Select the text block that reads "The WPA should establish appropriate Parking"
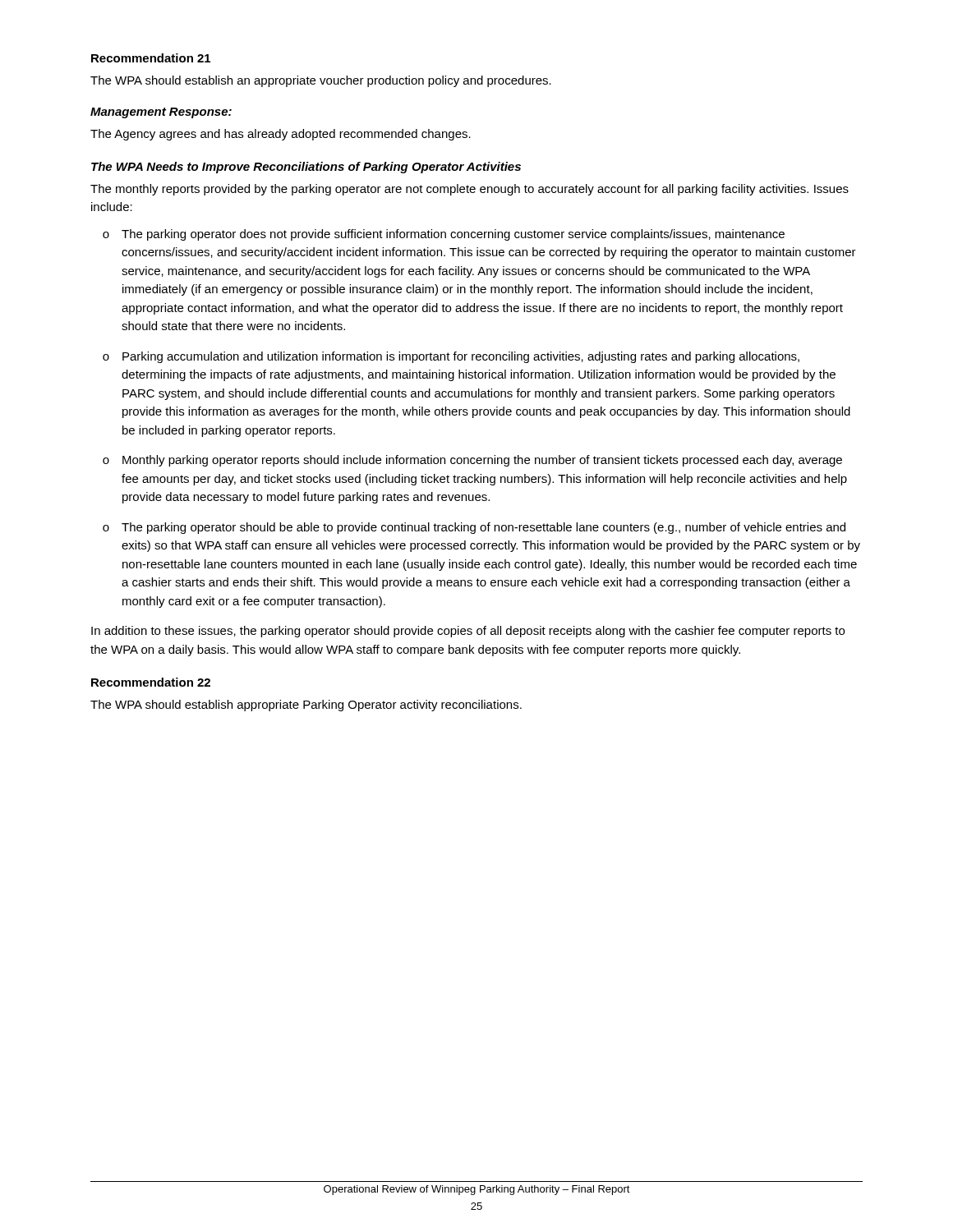 306,704
